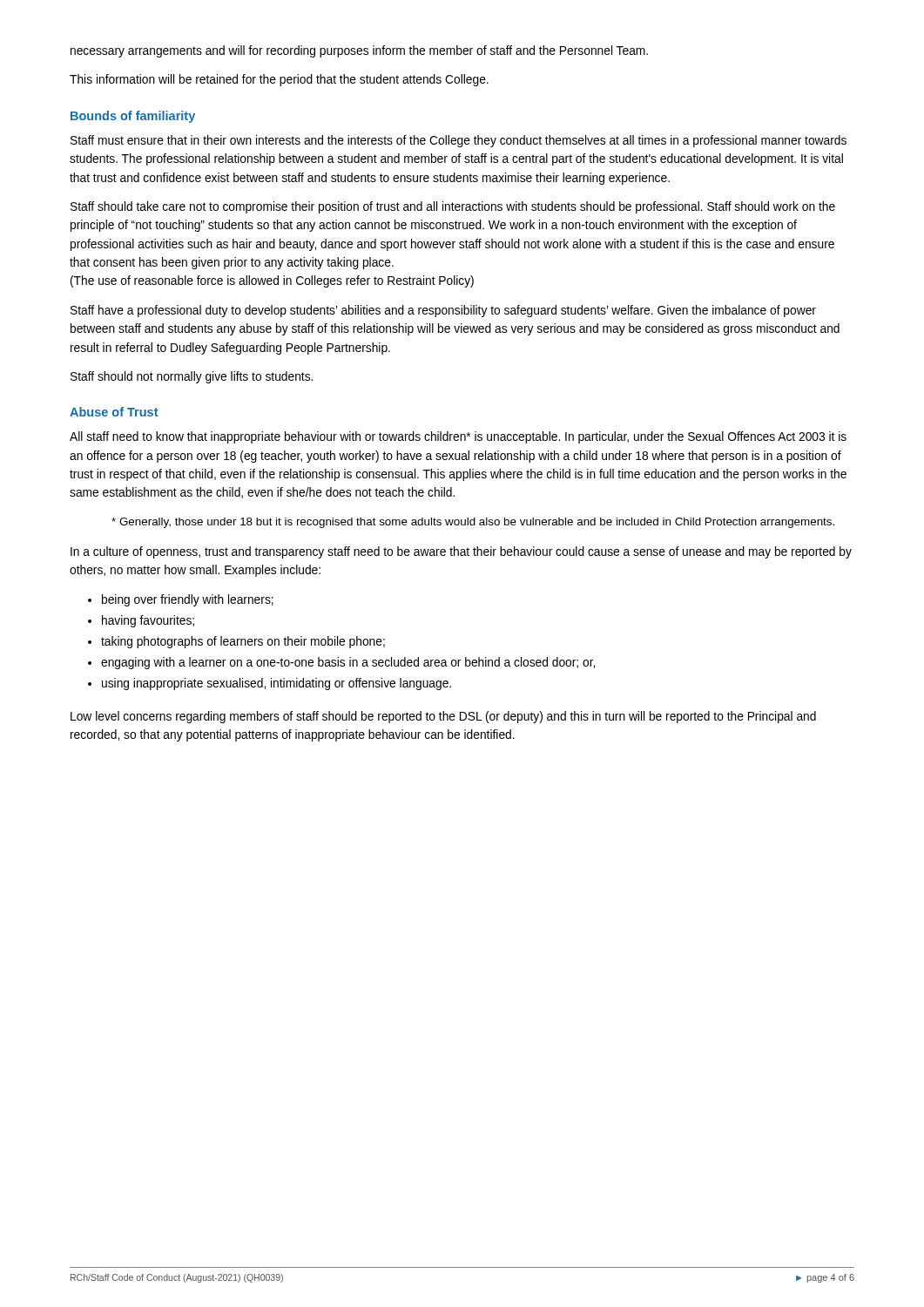
Task: Select the text starting "Low level concerns regarding members of"
Action: (x=443, y=726)
